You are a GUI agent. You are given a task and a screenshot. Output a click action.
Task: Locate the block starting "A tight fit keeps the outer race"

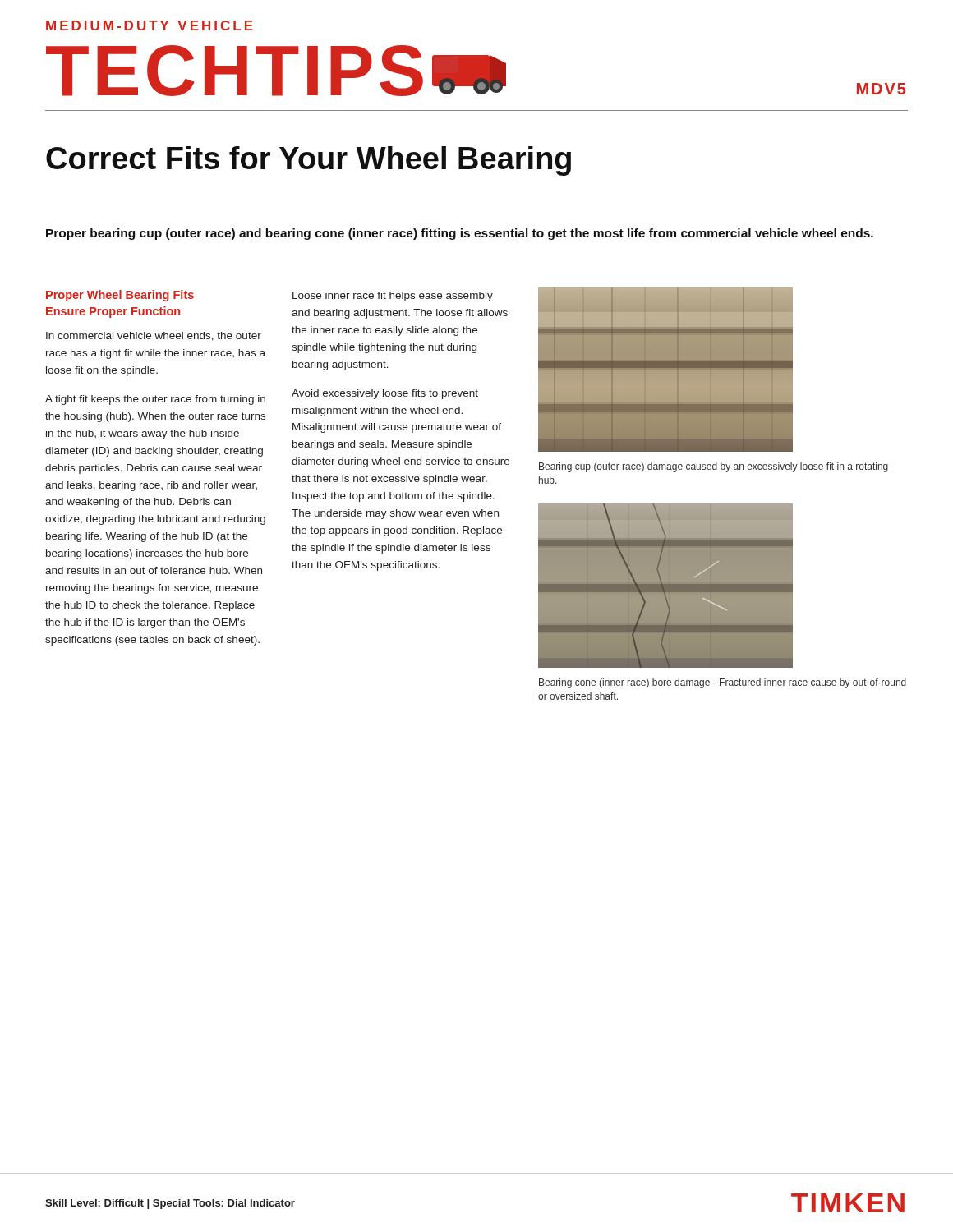point(156,519)
